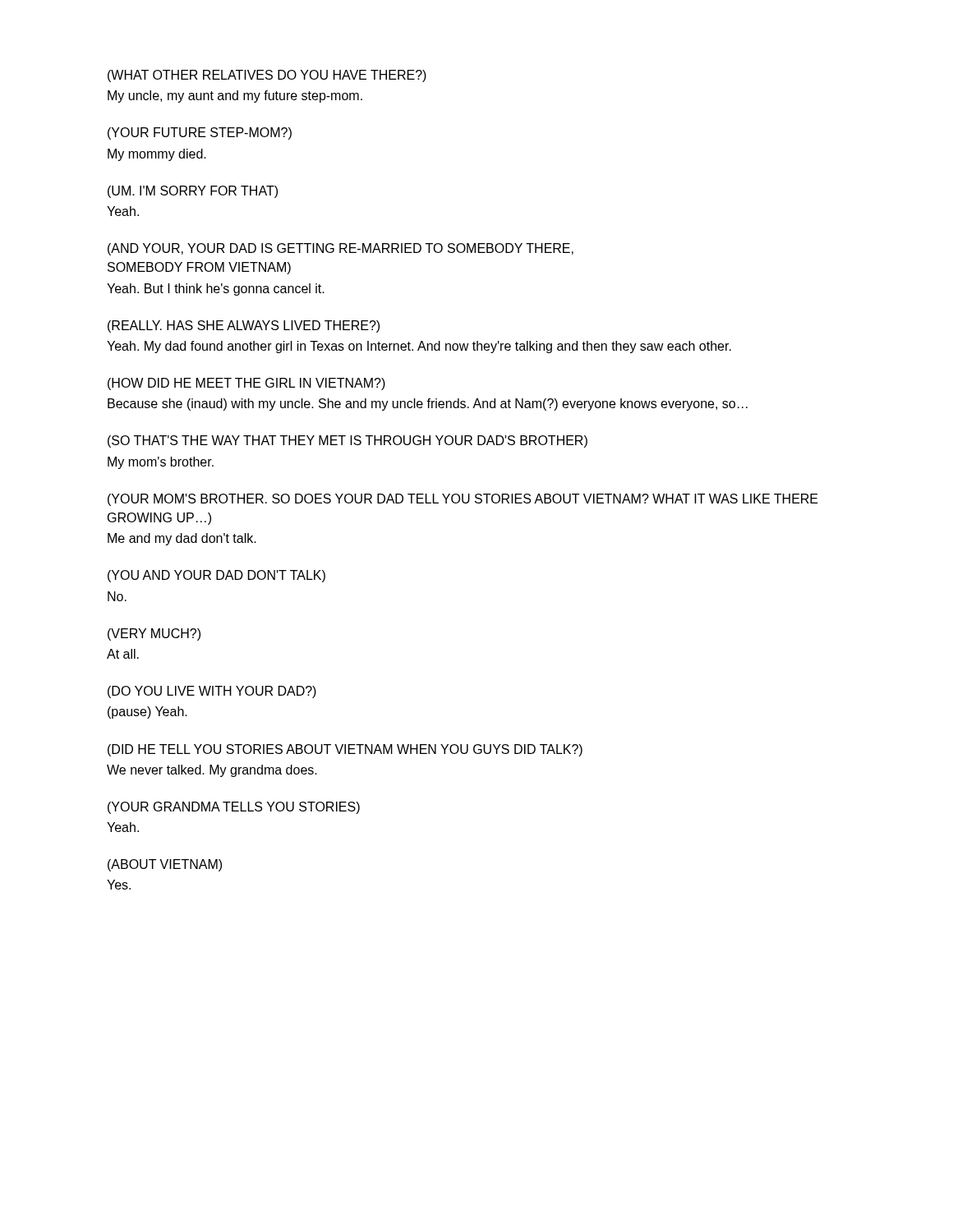Navigate to the element starting "(SO THAT'S THE"

click(476, 451)
